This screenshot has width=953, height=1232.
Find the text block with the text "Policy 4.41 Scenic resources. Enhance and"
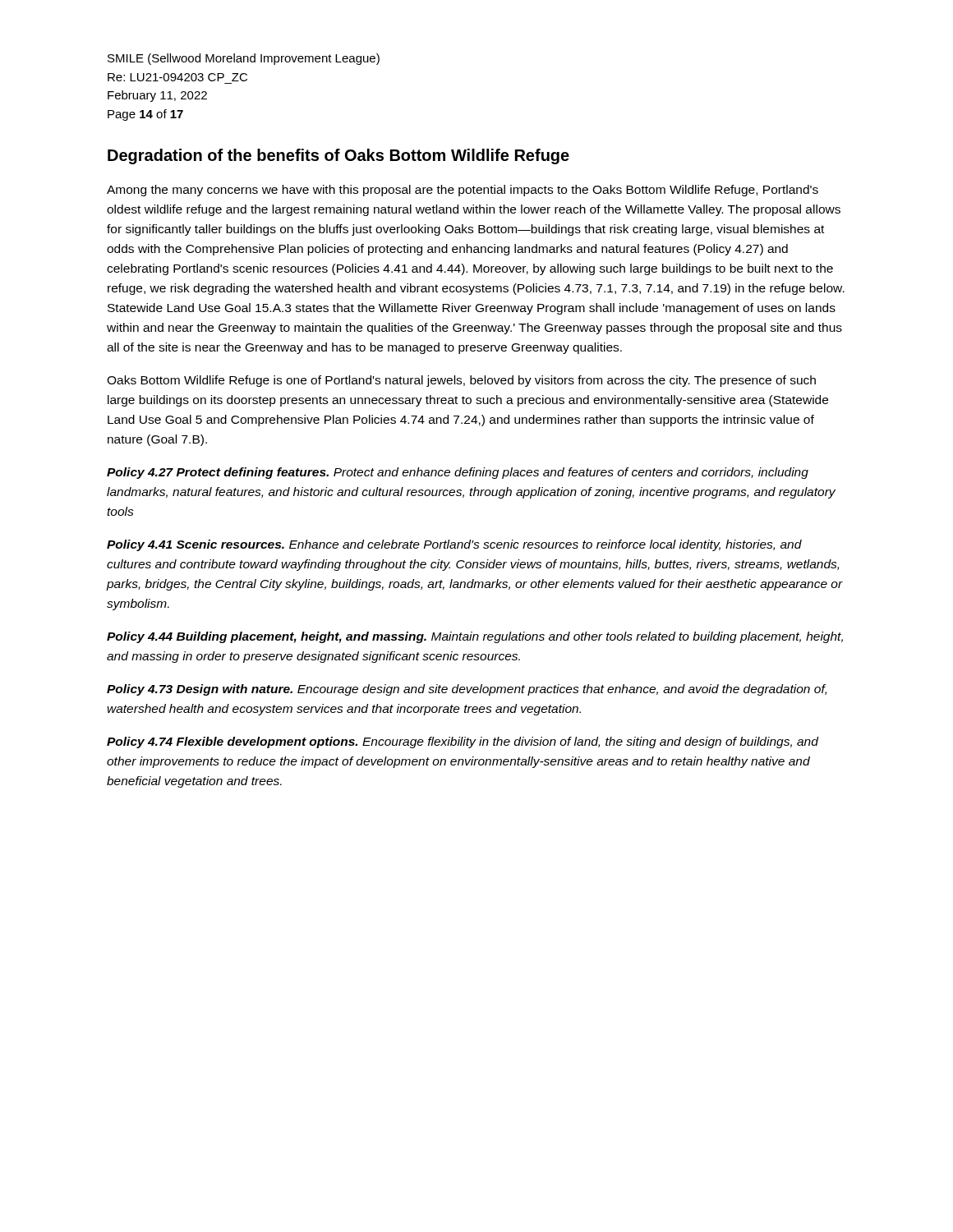[x=474, y=574]
